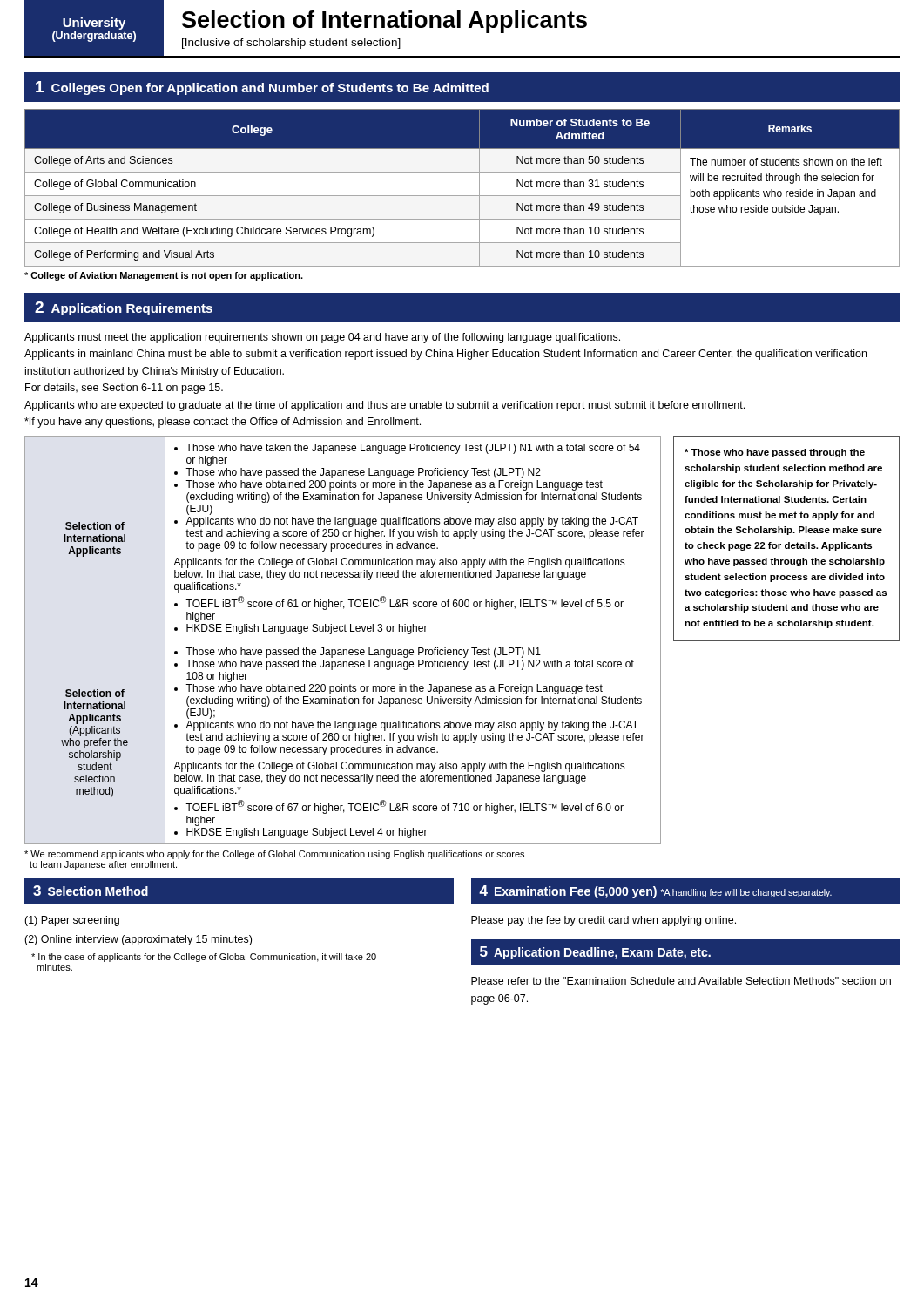
Task: Find the text block with the text "Those who have passed through the scholarship student"
Action: pyautogui.click(x=786, y=538)
